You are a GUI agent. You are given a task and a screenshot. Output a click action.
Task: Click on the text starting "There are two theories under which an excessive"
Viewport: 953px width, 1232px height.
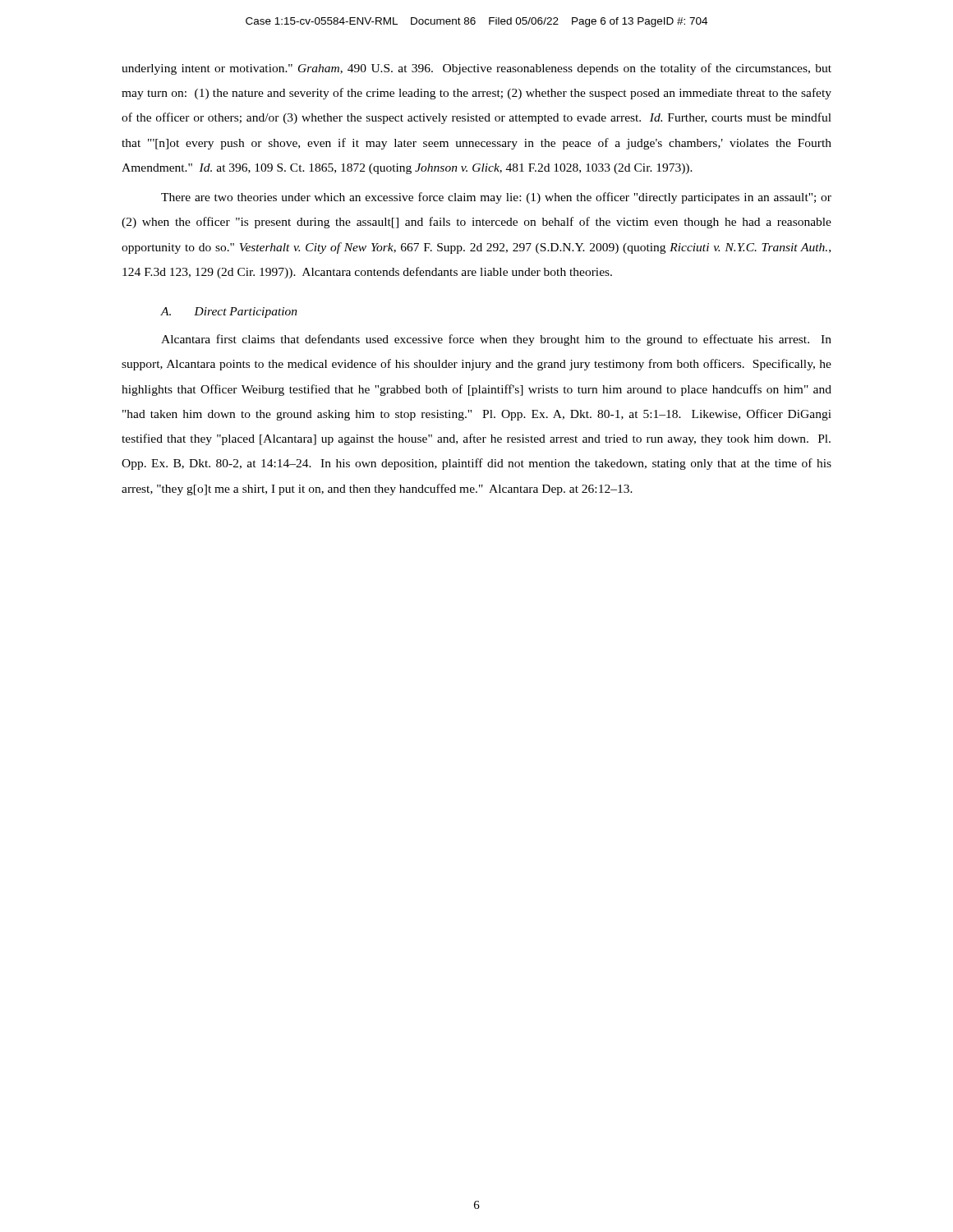(x=476, y=234)
